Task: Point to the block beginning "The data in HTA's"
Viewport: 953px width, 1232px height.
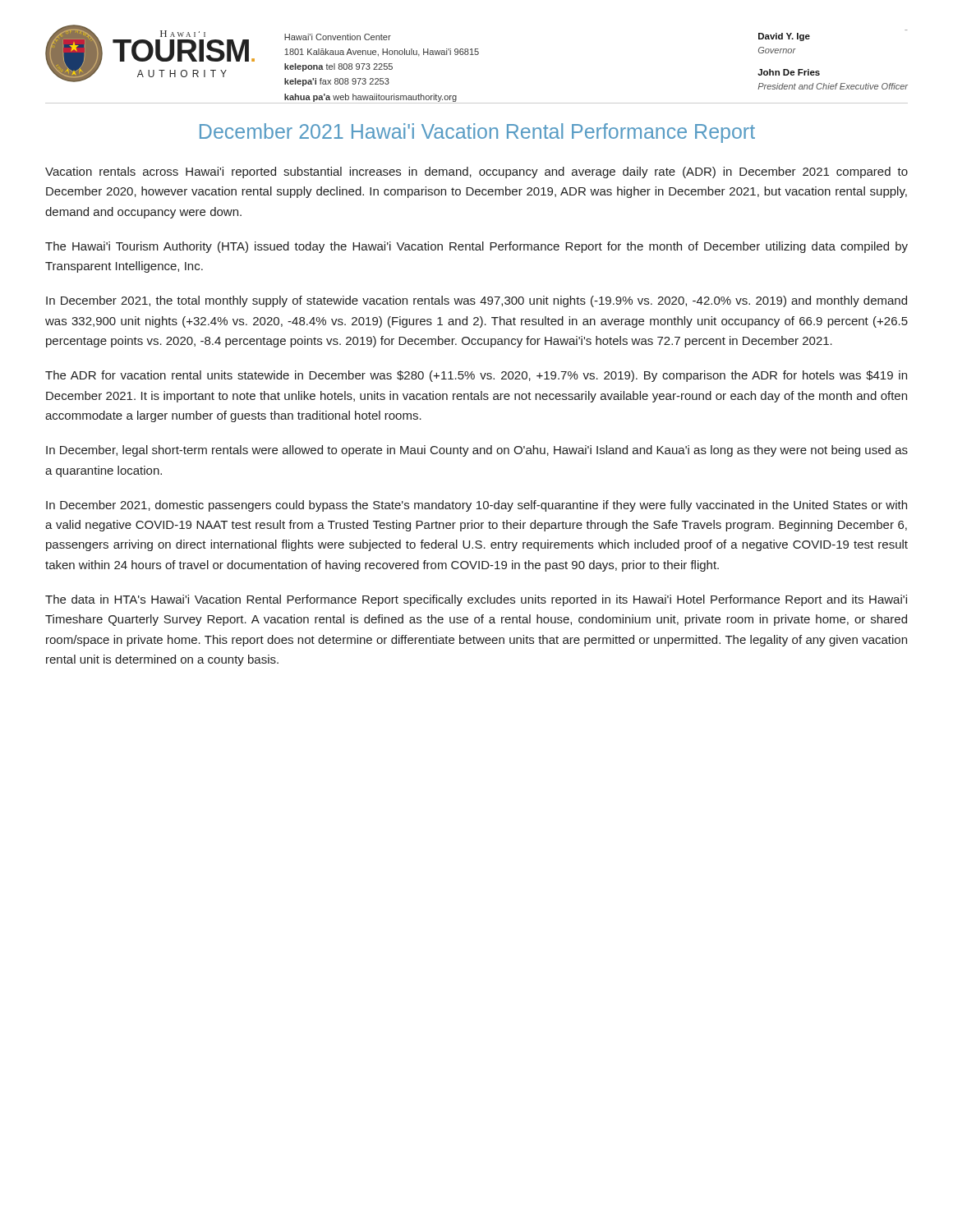Action: point(476,629)
